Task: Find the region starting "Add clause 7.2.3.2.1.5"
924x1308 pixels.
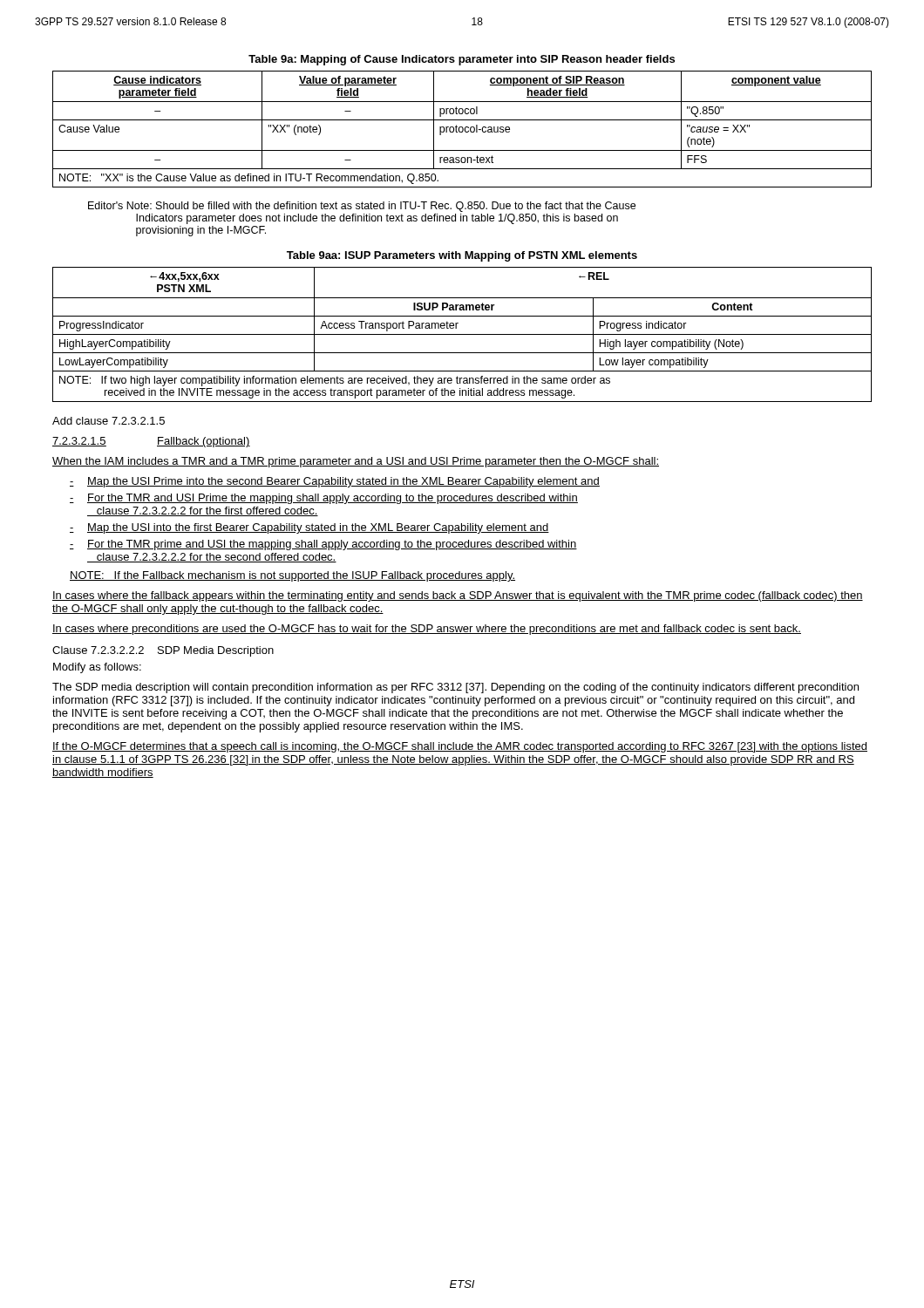Action: (109, 421)
